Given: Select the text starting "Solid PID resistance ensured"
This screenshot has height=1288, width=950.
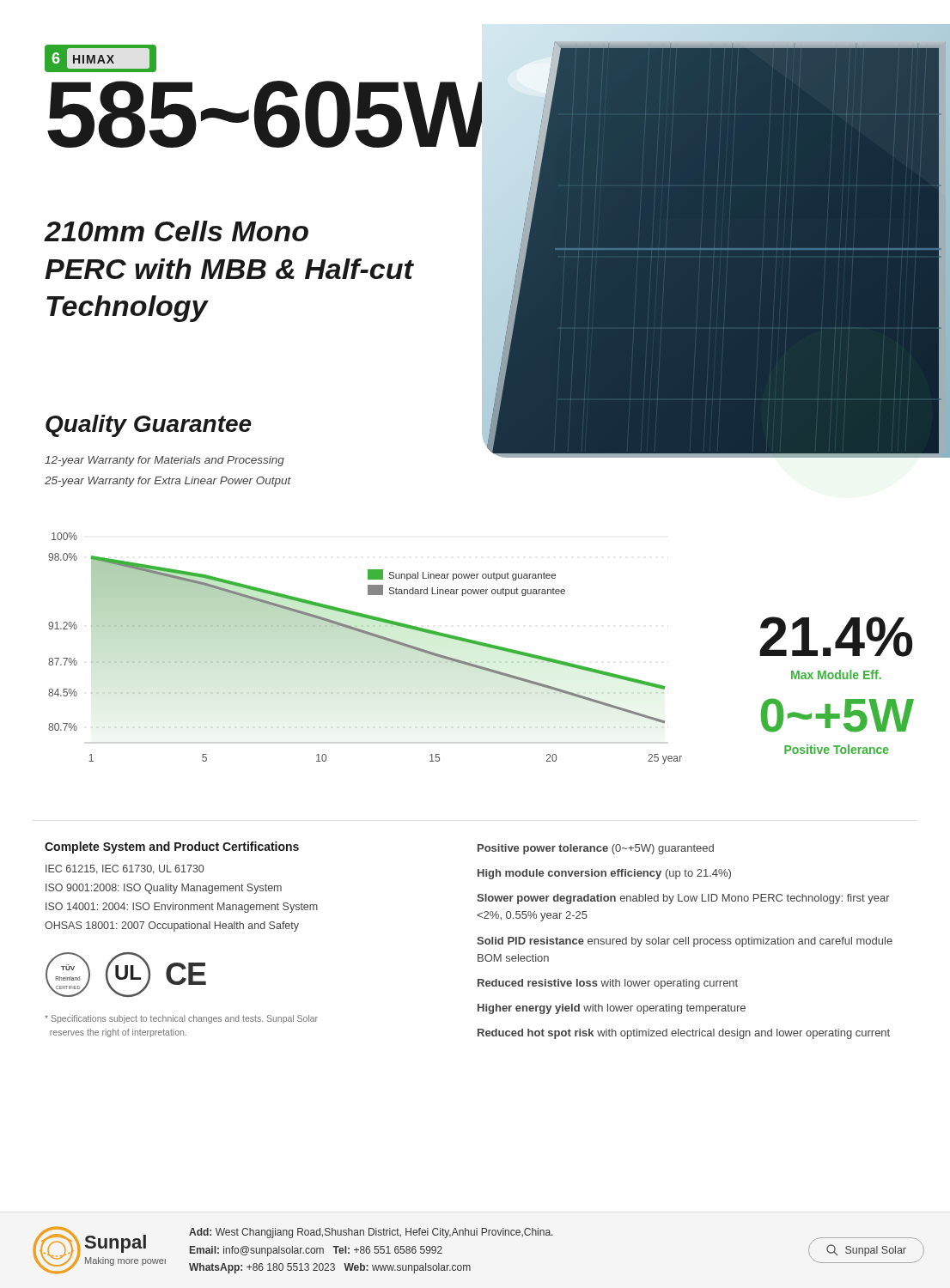Looking at the screenshot, I should coord(685,949).
